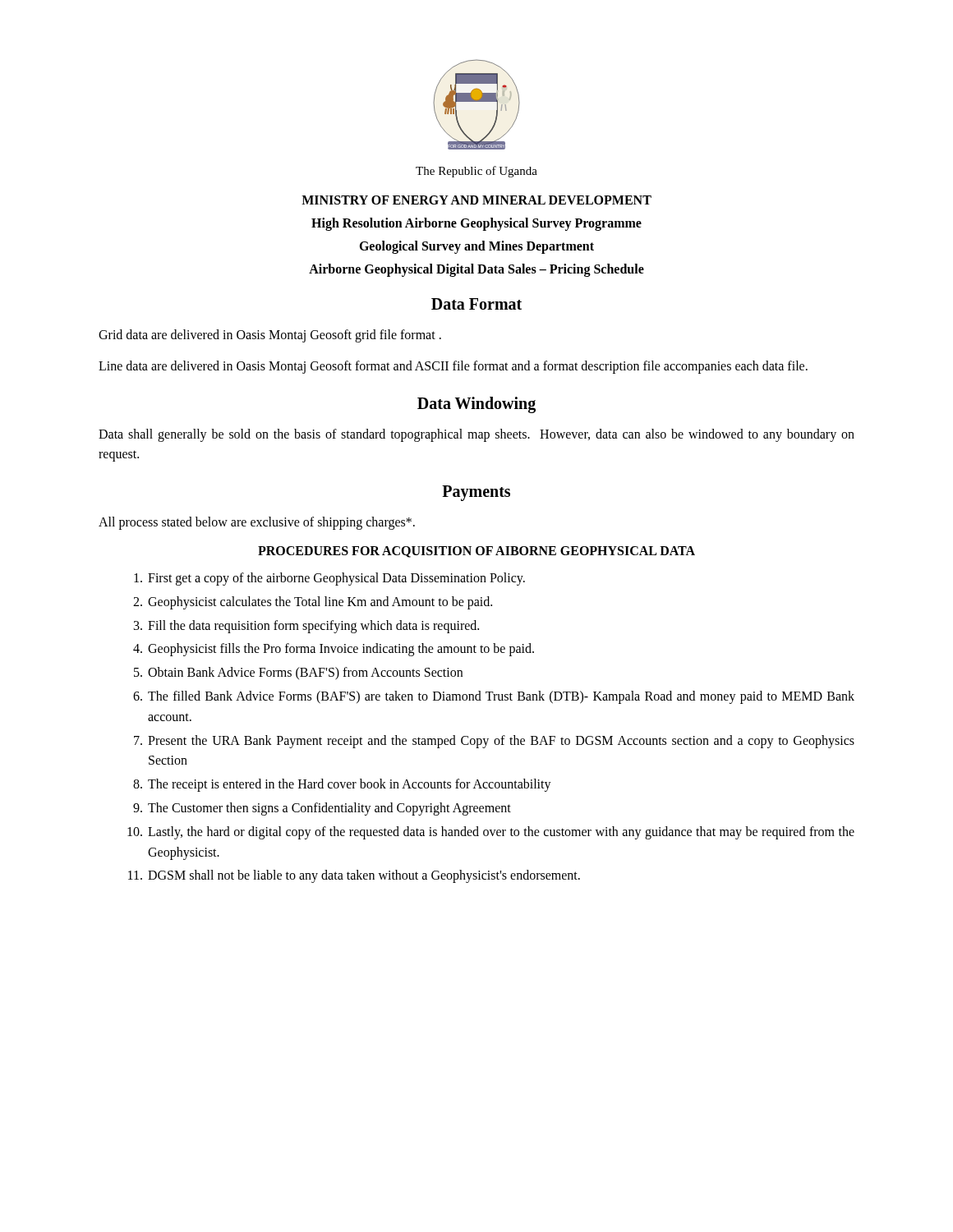Locate the block starting "Data shall generally be sold on the basis"
953x1232 pixels.
pos(476,444)
